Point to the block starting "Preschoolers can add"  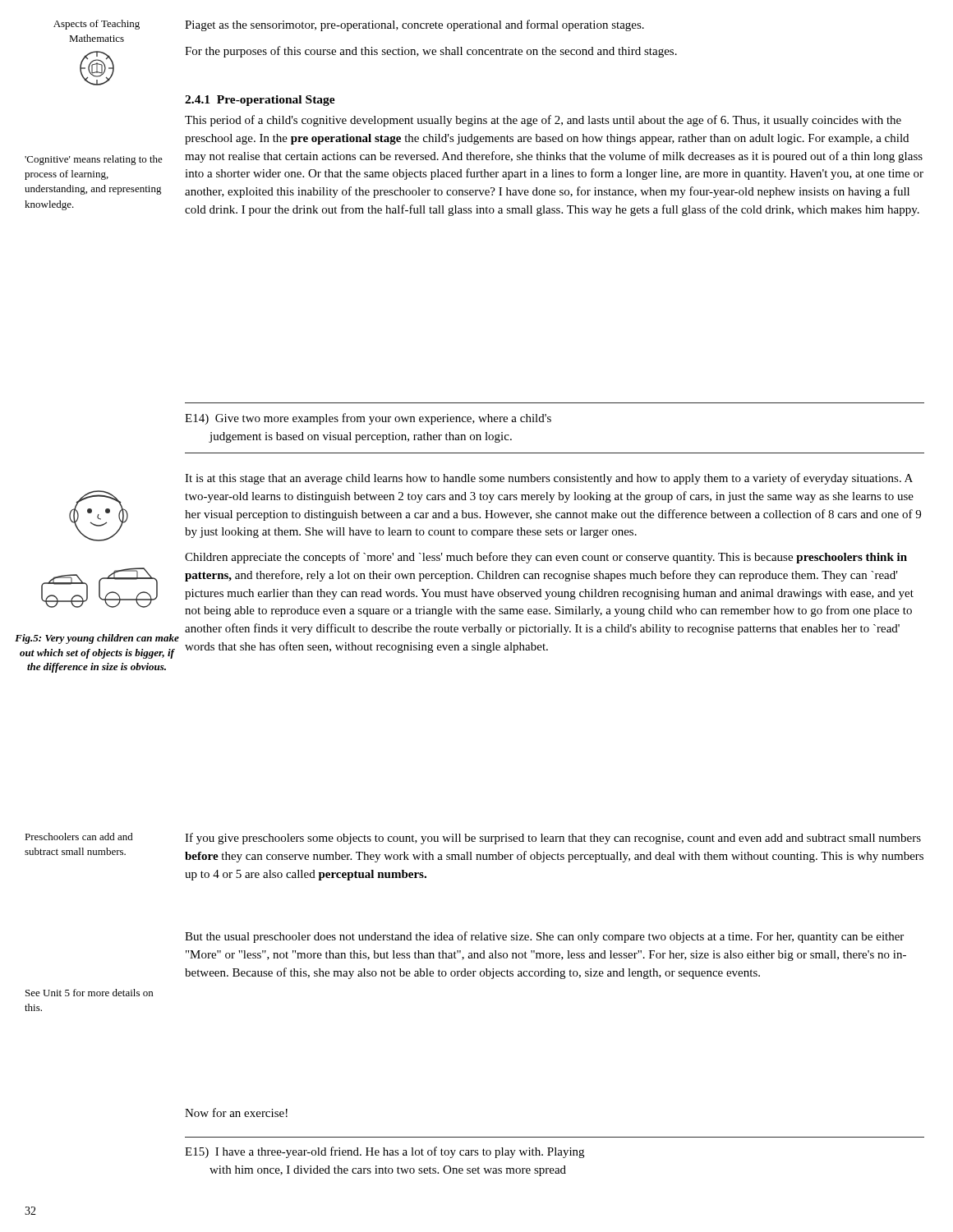[x=79, y=844]
